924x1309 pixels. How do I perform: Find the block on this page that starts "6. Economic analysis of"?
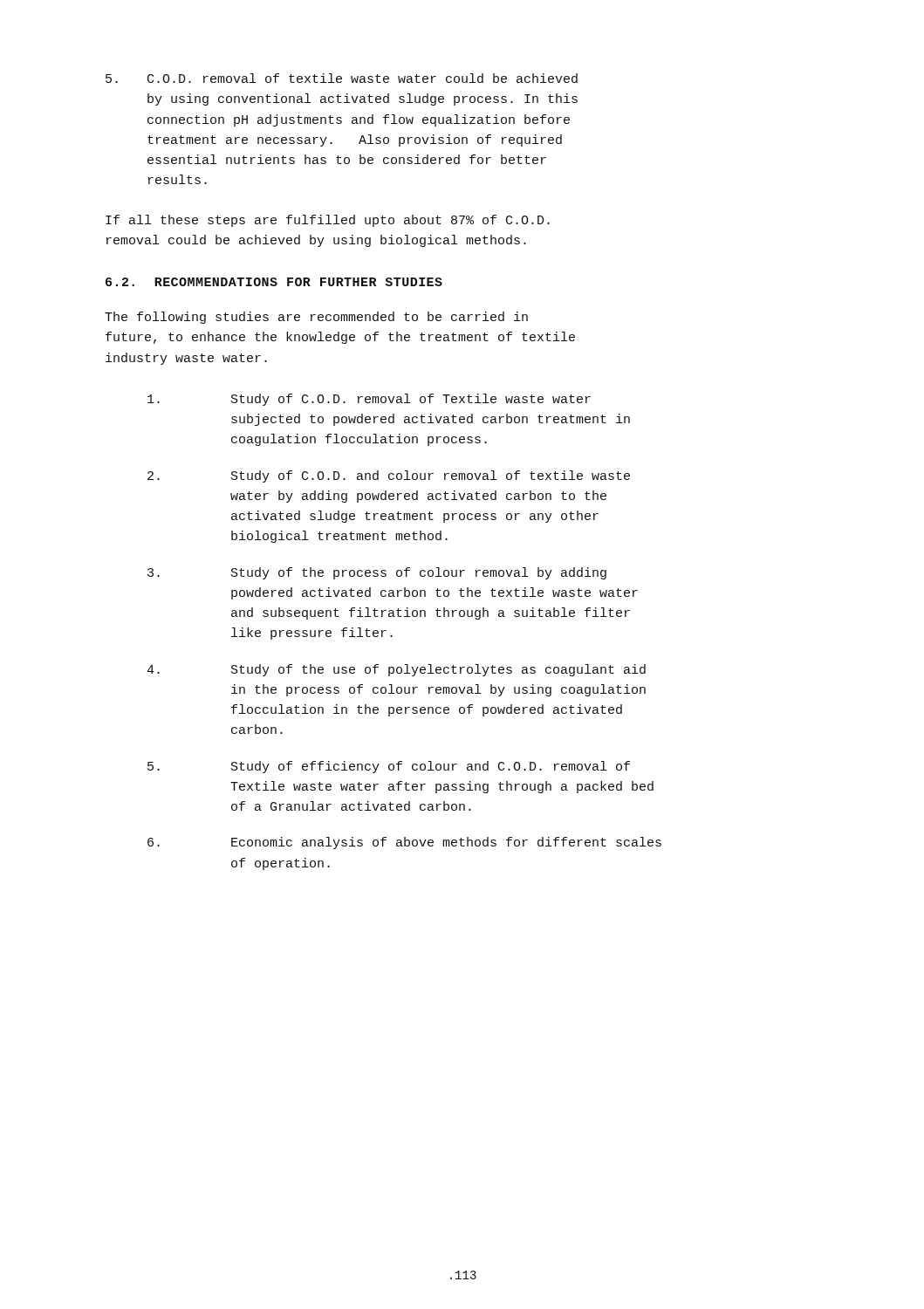click(479, 854)
